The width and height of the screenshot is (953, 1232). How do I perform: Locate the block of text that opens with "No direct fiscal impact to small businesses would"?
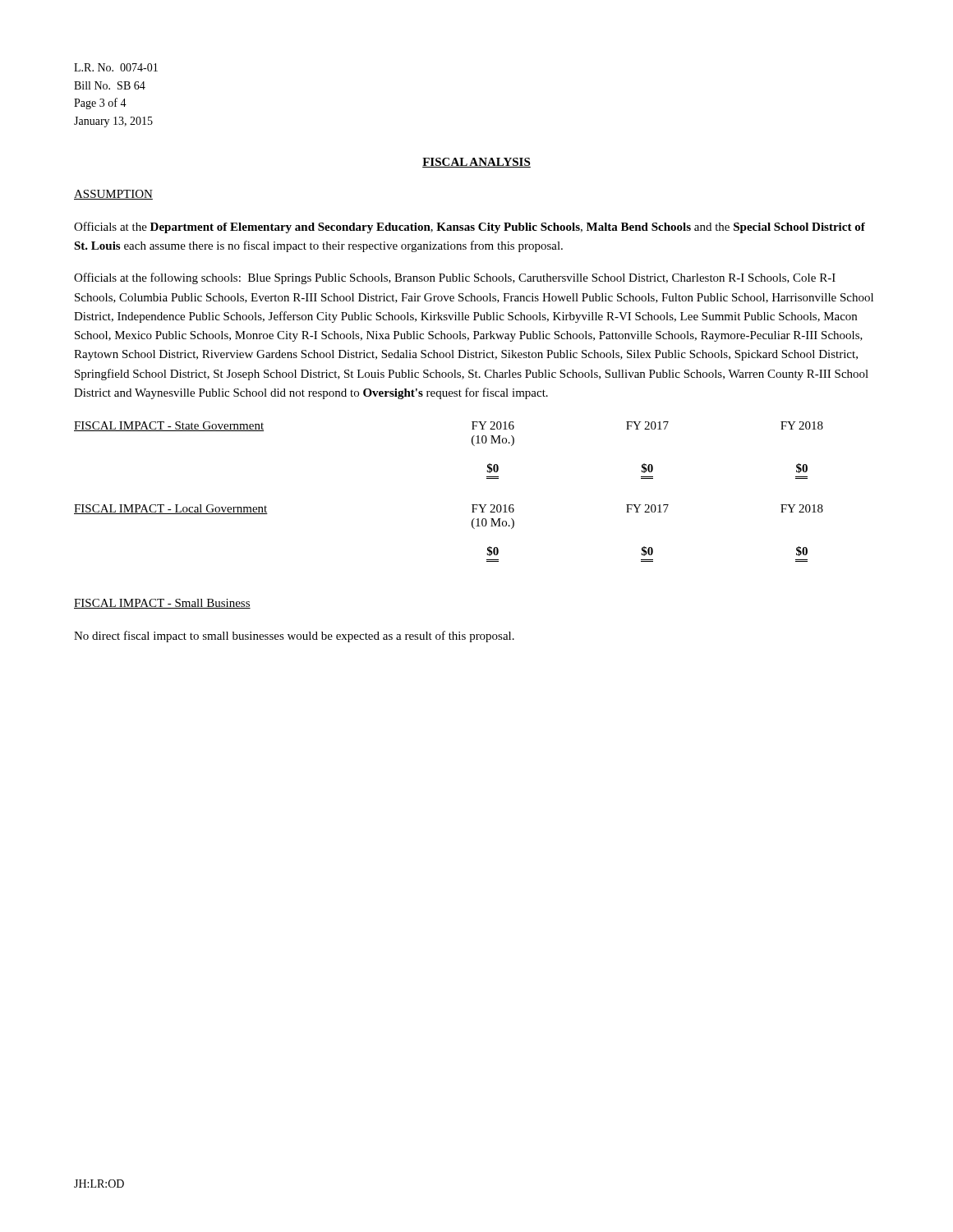tap(294, 636)
